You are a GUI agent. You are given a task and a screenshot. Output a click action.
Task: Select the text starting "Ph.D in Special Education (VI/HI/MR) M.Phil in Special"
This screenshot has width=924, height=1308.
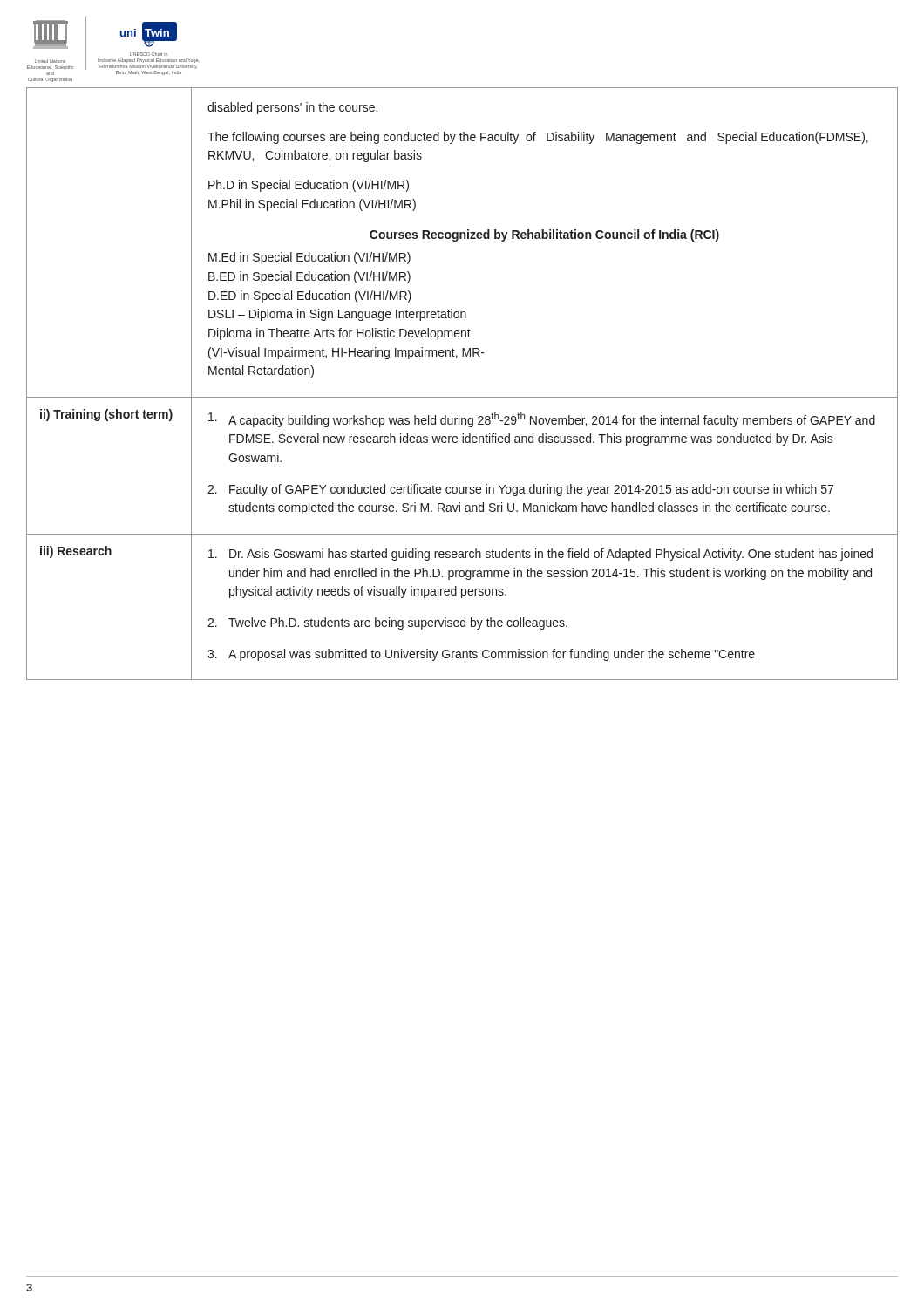[312, 194]
